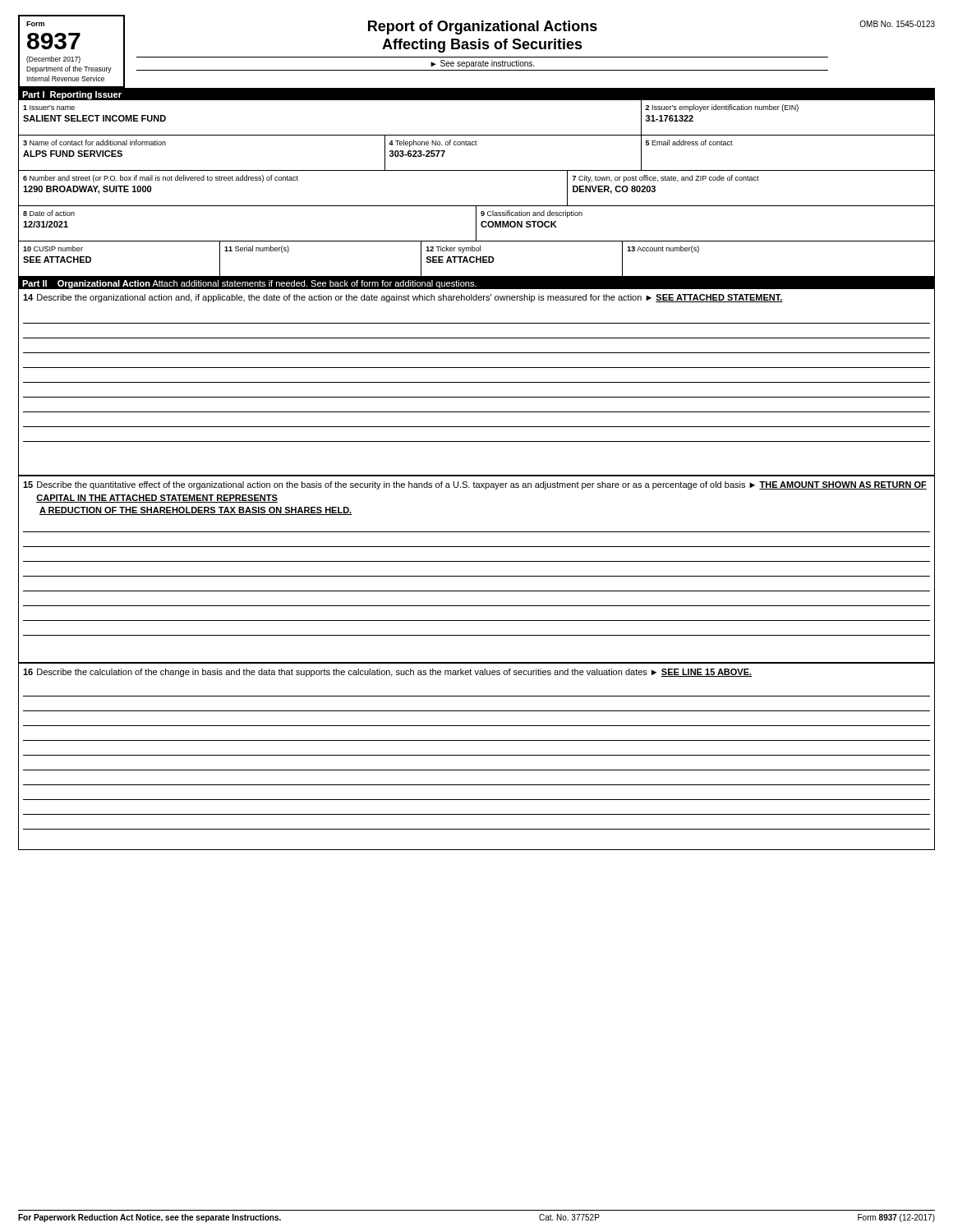Click on the text block with the text "15 Describe the quantitative effect of"

pos(476,557)
